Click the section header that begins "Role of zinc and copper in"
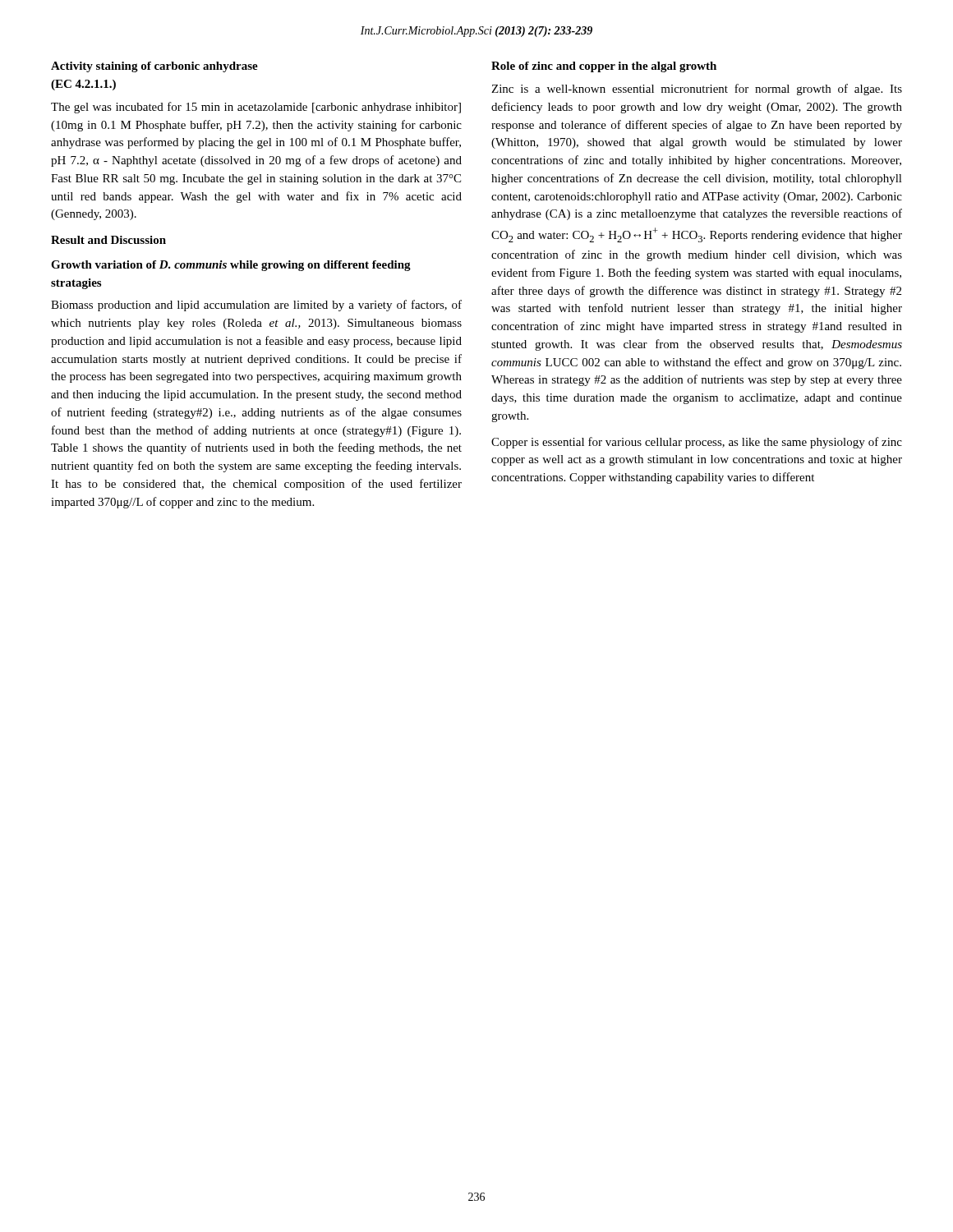953x1232 pixels. click(x=604, y=66)
